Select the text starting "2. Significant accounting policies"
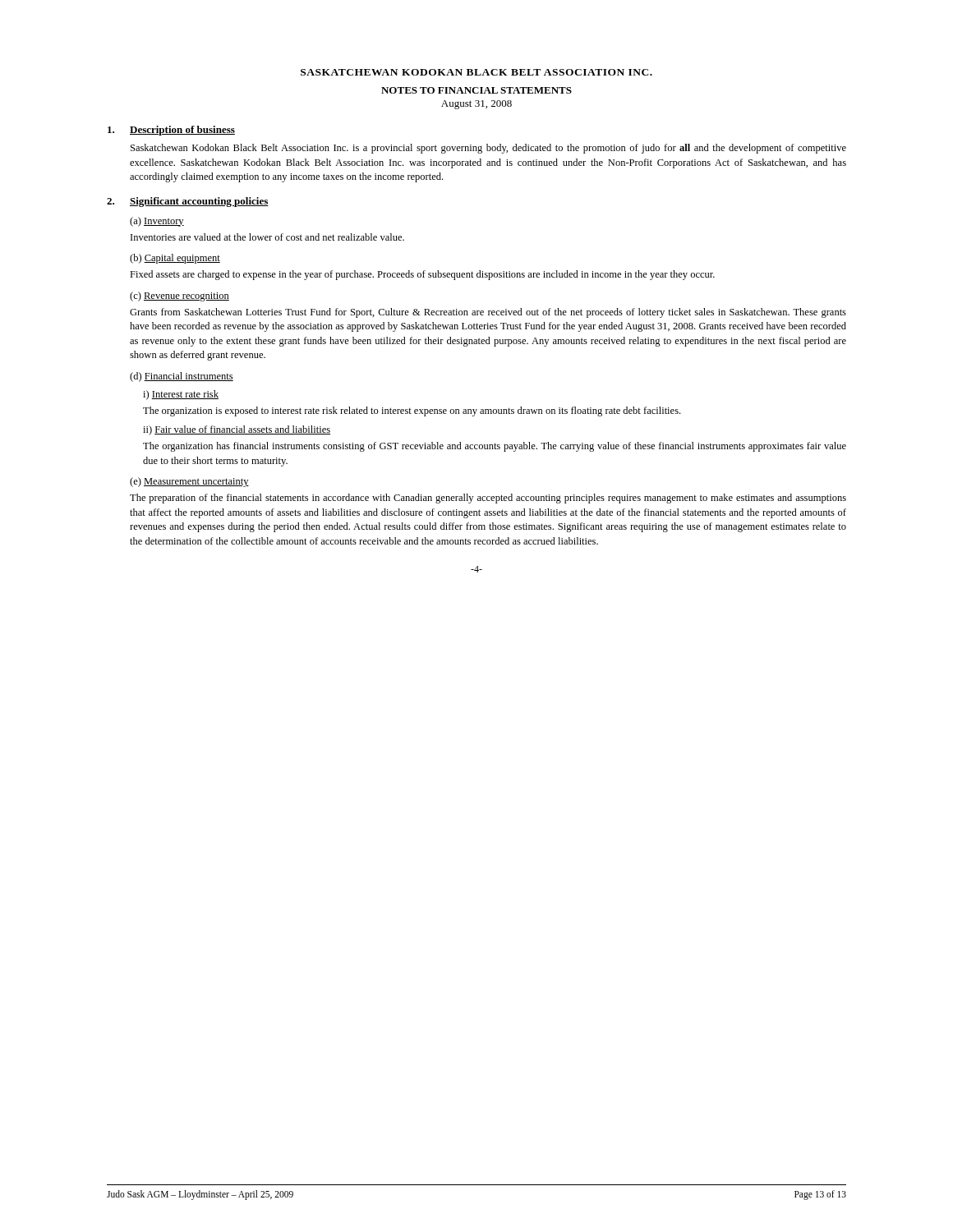The width and height of the screenshot is (953, 1232). 187,201
